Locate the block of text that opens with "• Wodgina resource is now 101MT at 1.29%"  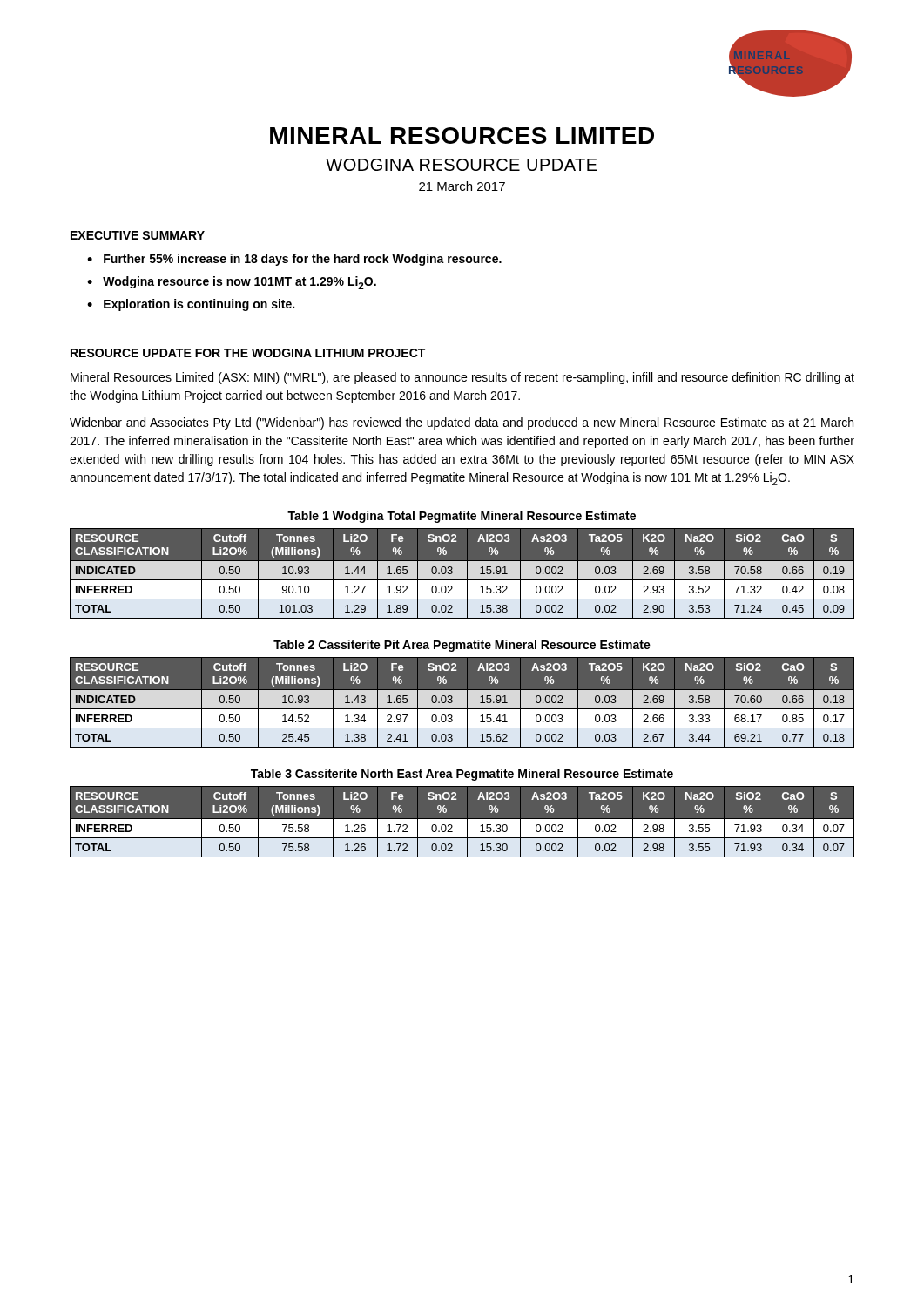[x=232, y=283]
